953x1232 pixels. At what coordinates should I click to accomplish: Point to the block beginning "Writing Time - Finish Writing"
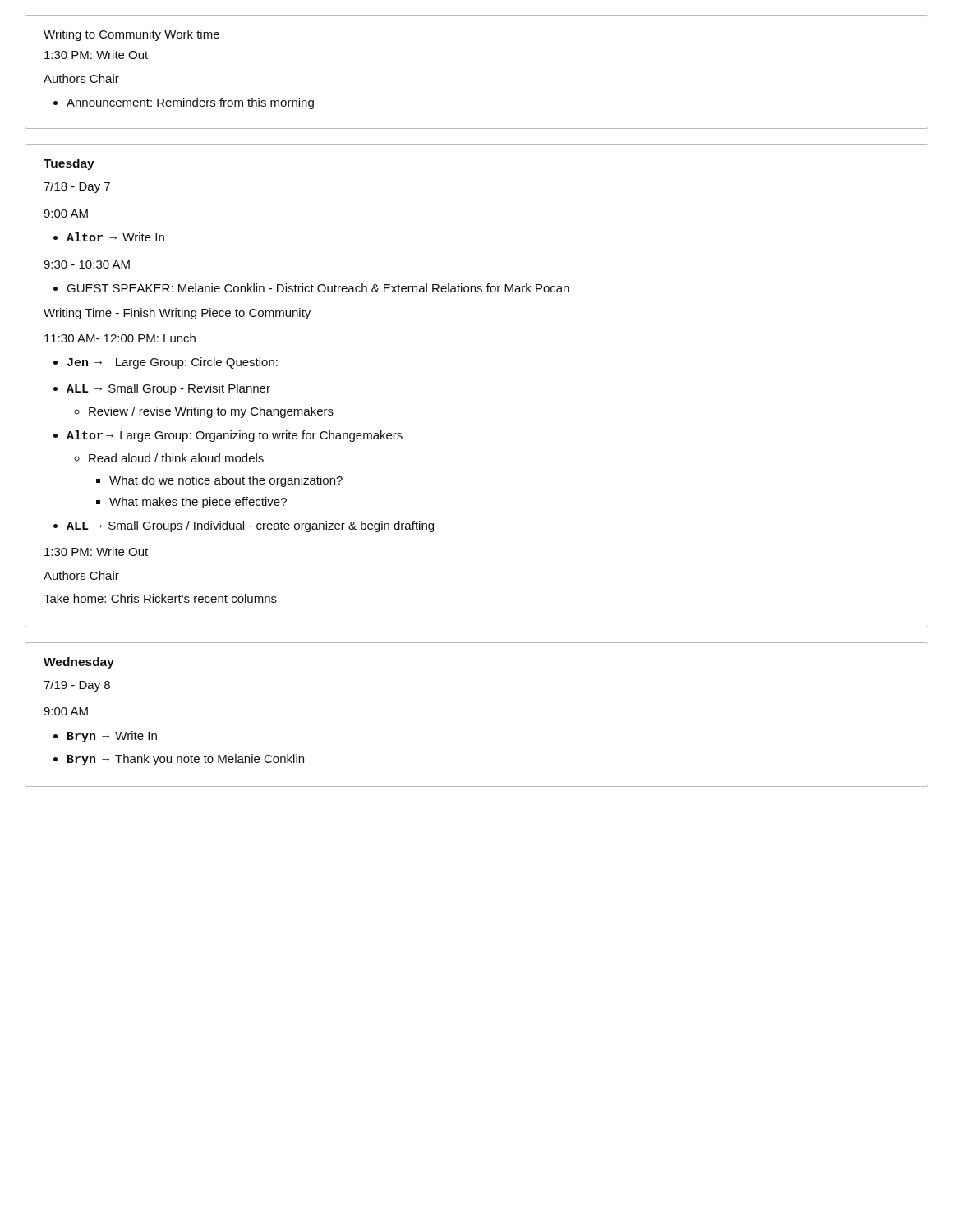(x=177, y=313)
